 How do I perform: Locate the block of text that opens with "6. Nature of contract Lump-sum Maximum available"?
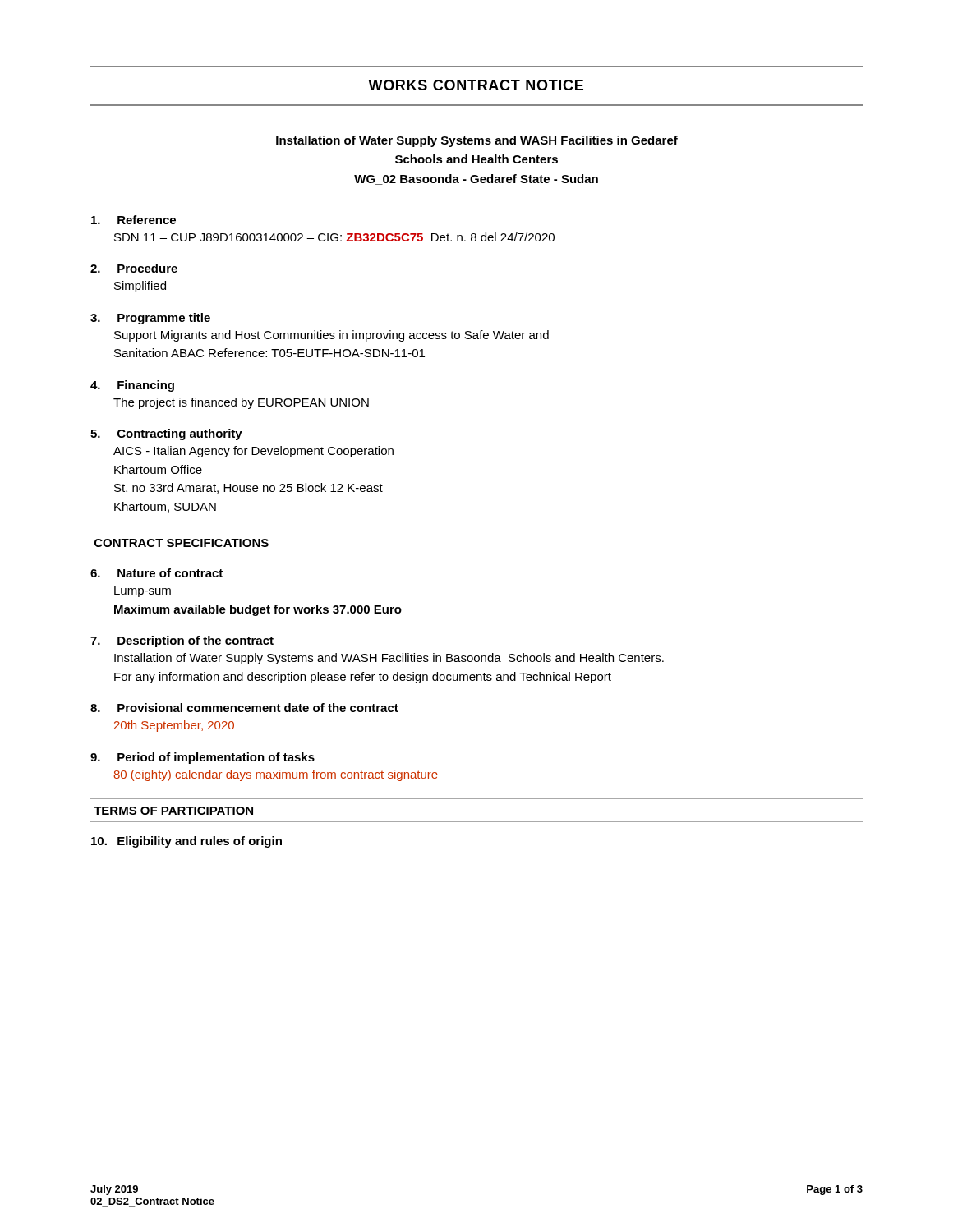point(157,573)
